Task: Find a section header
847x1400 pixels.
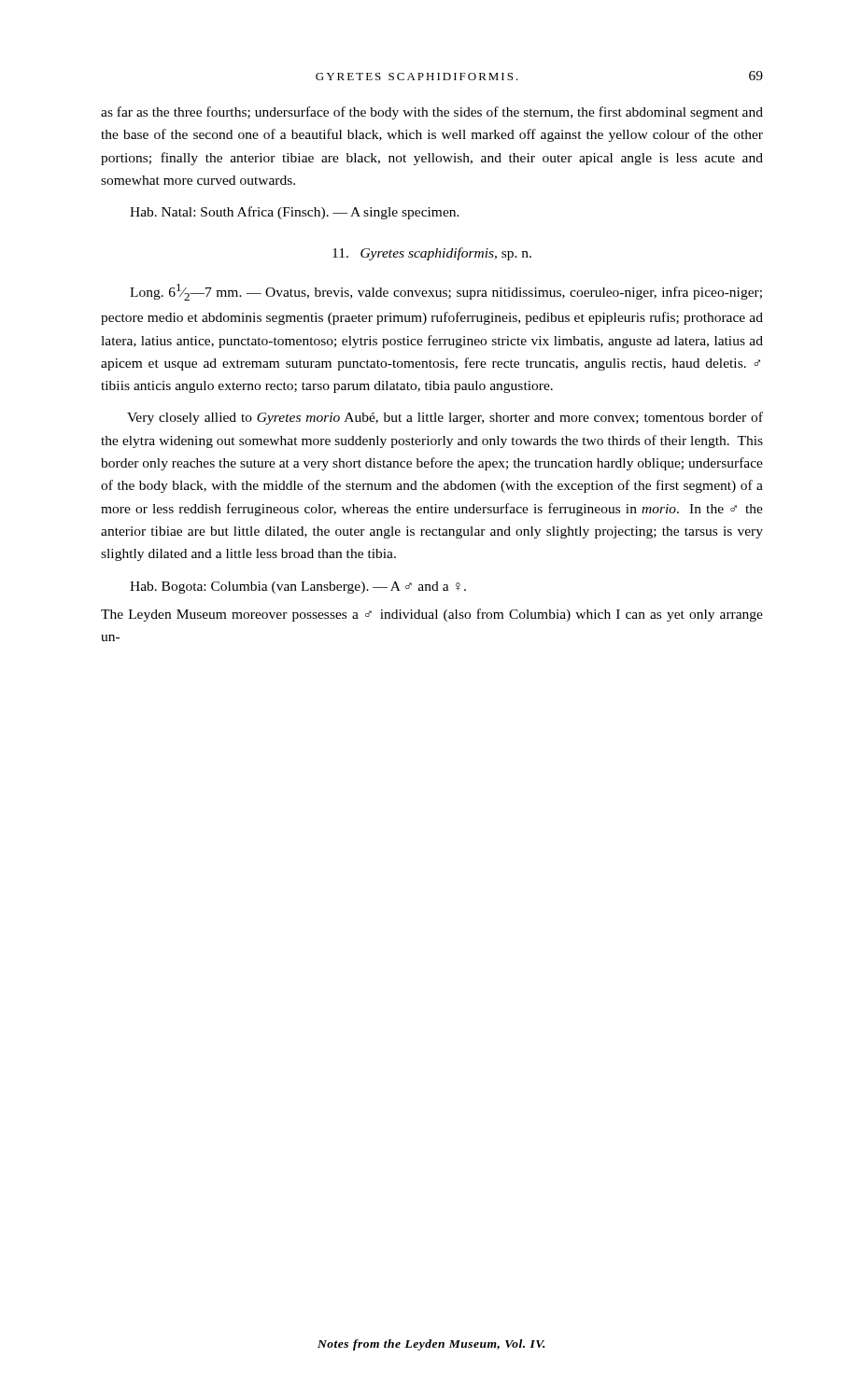Action: (432, 252)
